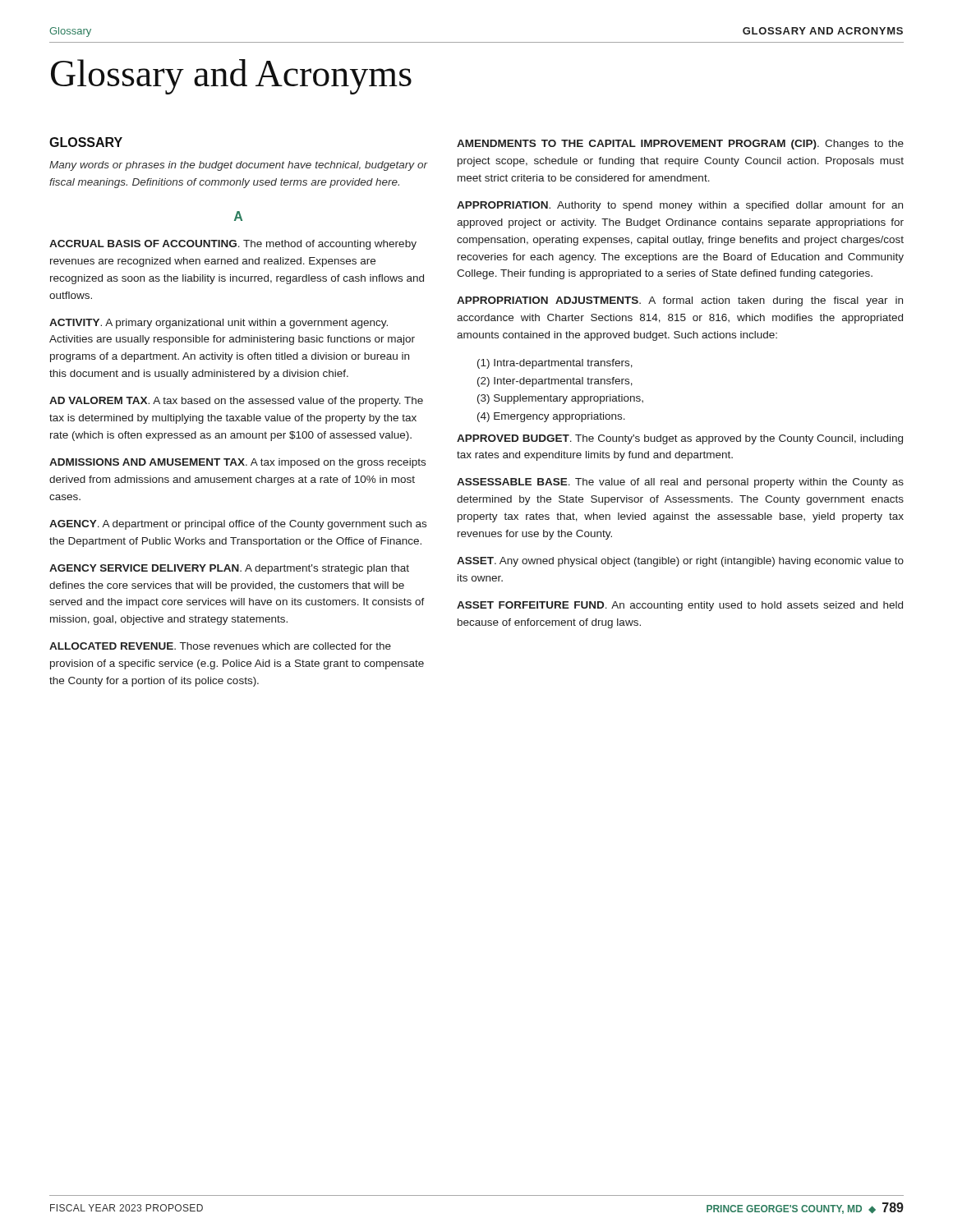Screen dimensions: 1232x953
Task: Click on the text block that reads "AGENCY. A department"
Action: pos(238,533)
